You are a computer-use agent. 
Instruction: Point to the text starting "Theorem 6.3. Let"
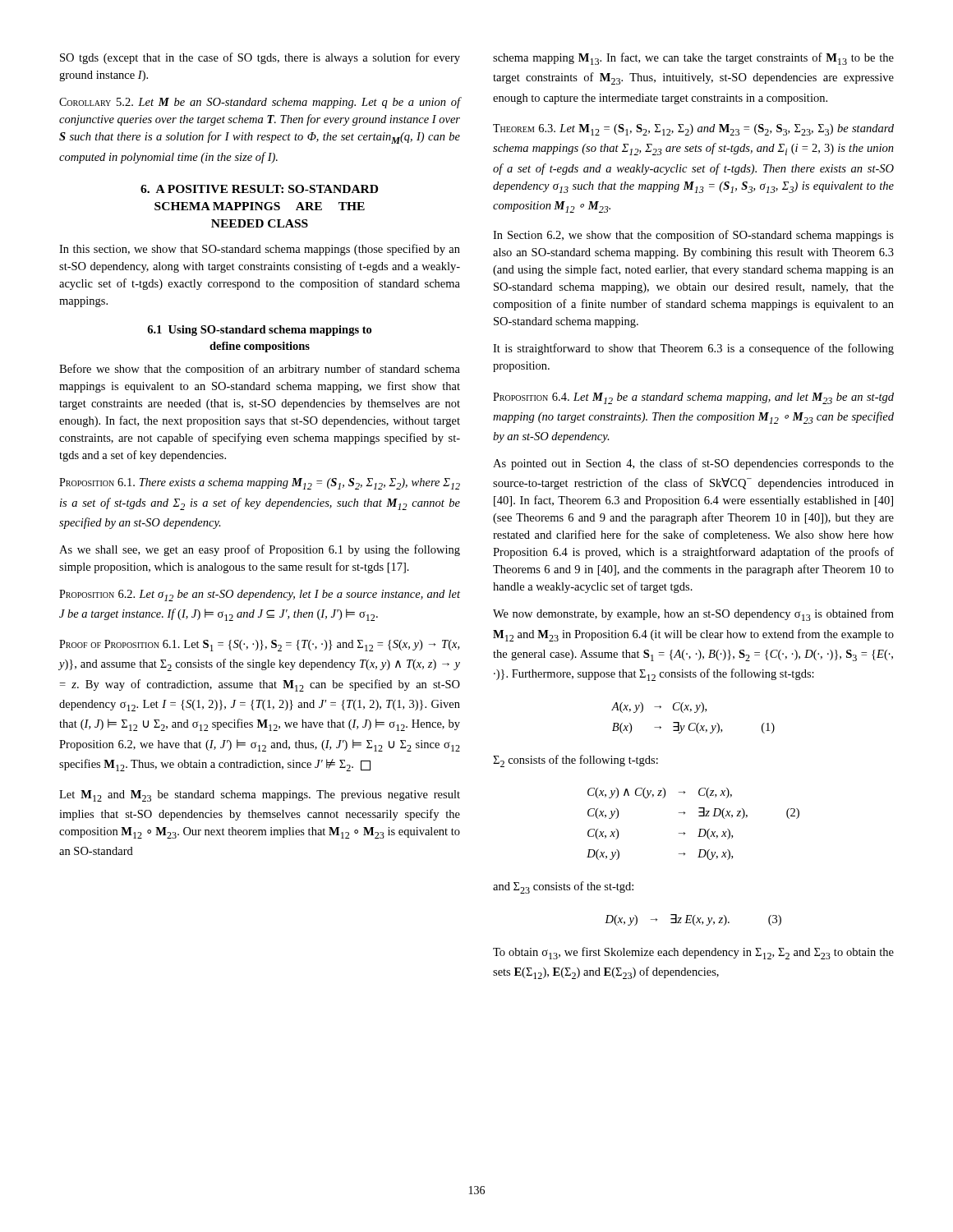click(x=693, y=168)
